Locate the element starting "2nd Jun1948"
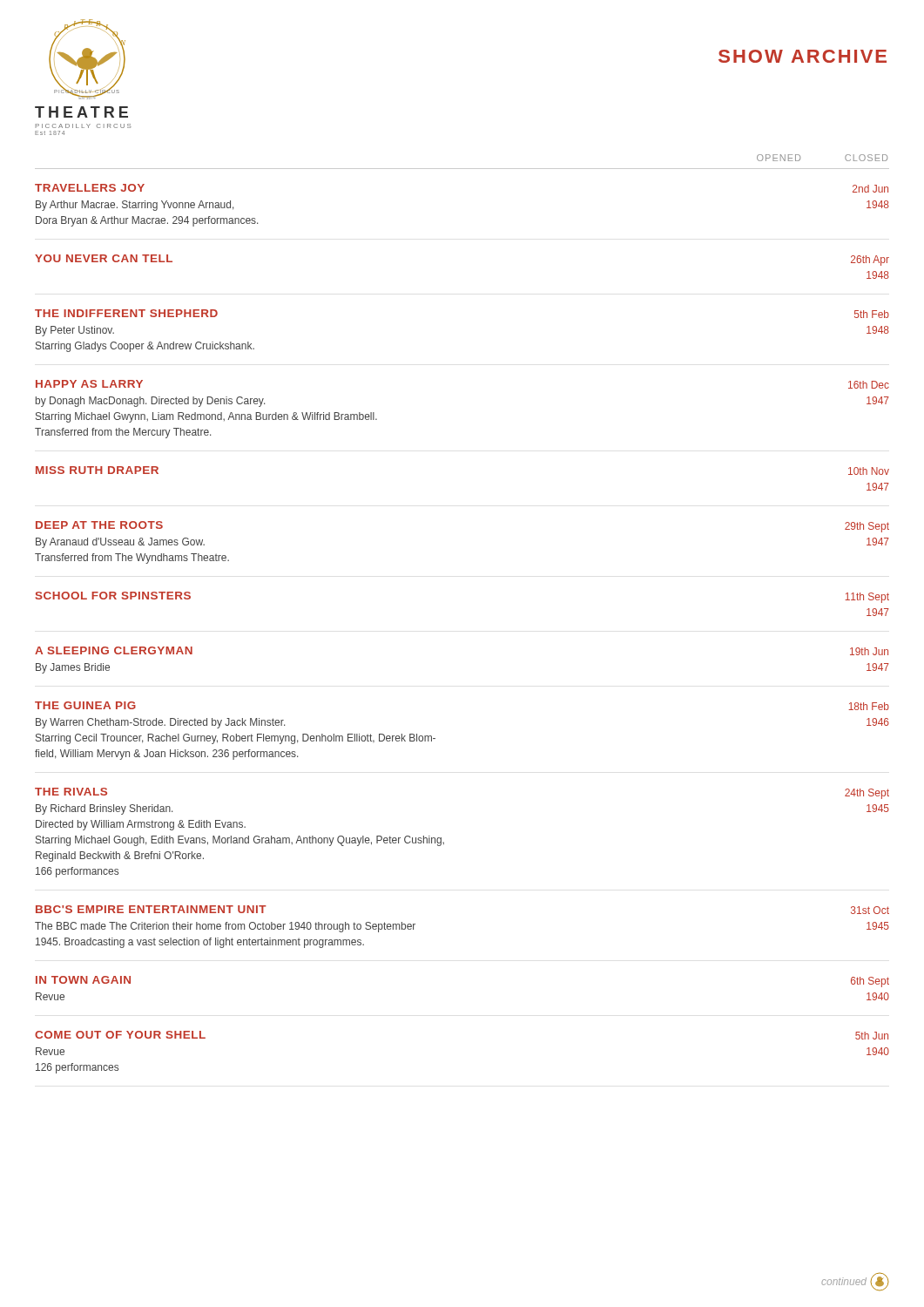The width and height of the screenshot is (924, 1307). point(871,197)
